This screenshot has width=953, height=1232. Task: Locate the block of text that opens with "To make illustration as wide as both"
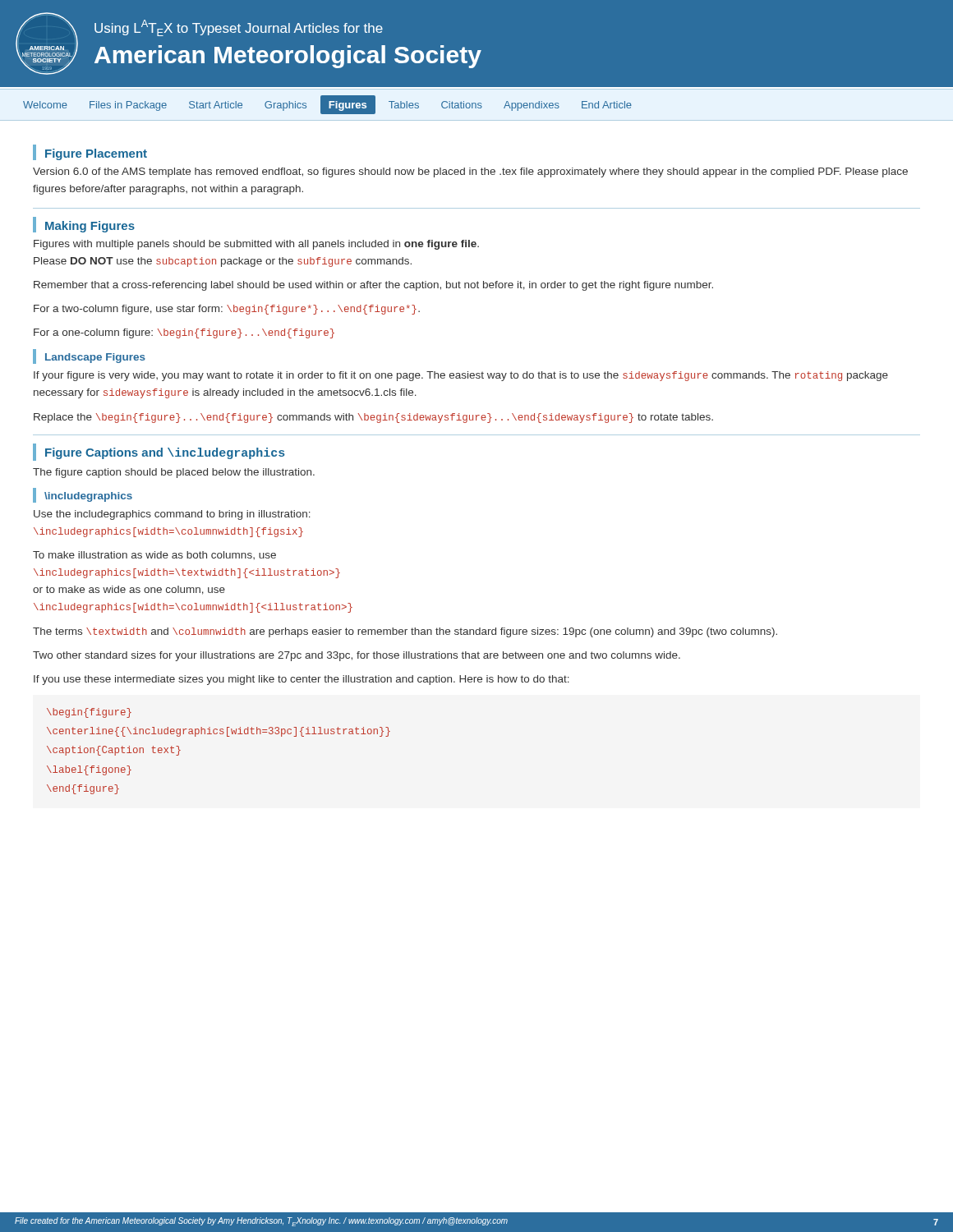point(193,581)
